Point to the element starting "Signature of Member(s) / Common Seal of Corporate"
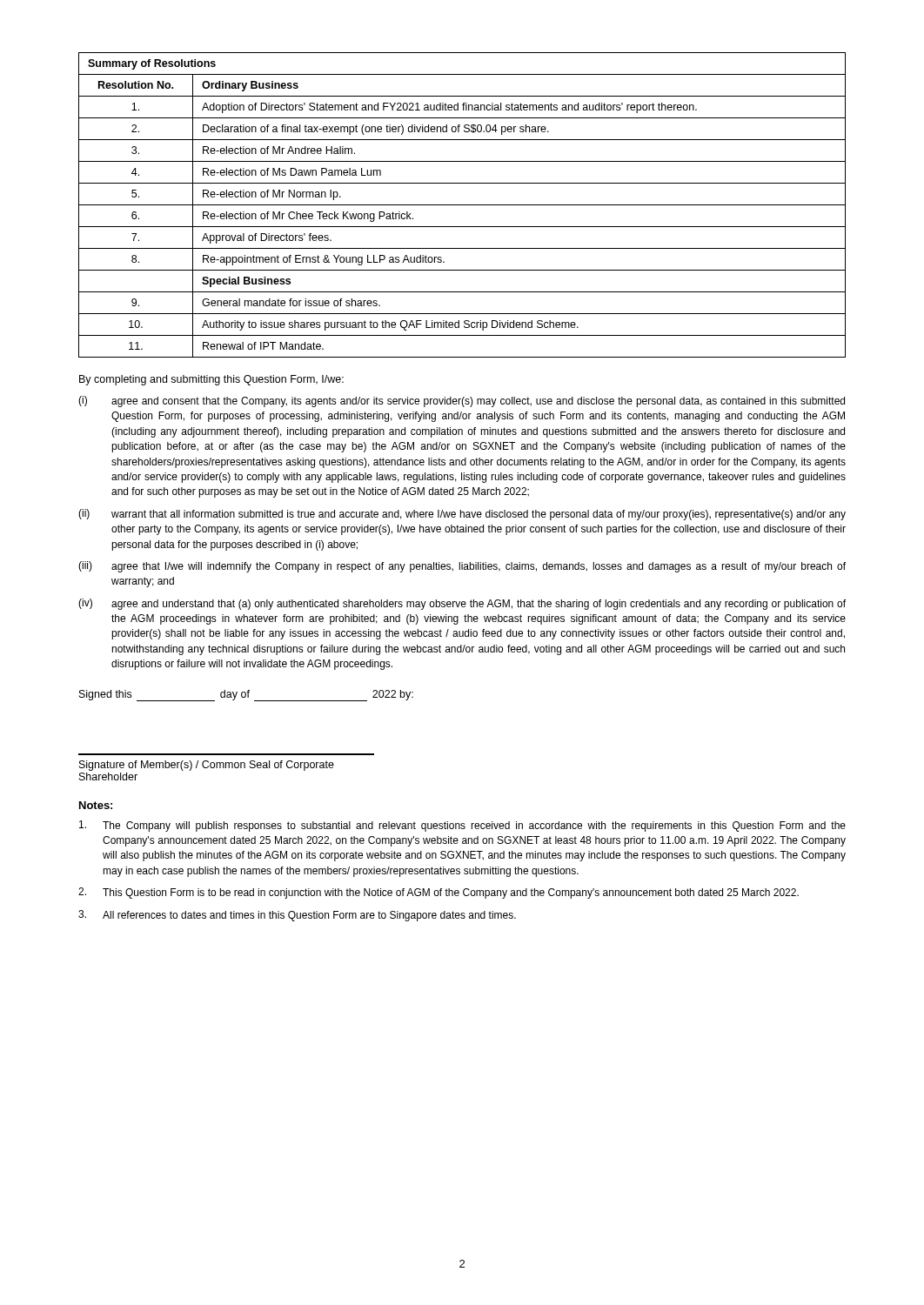 click(206, 771)
